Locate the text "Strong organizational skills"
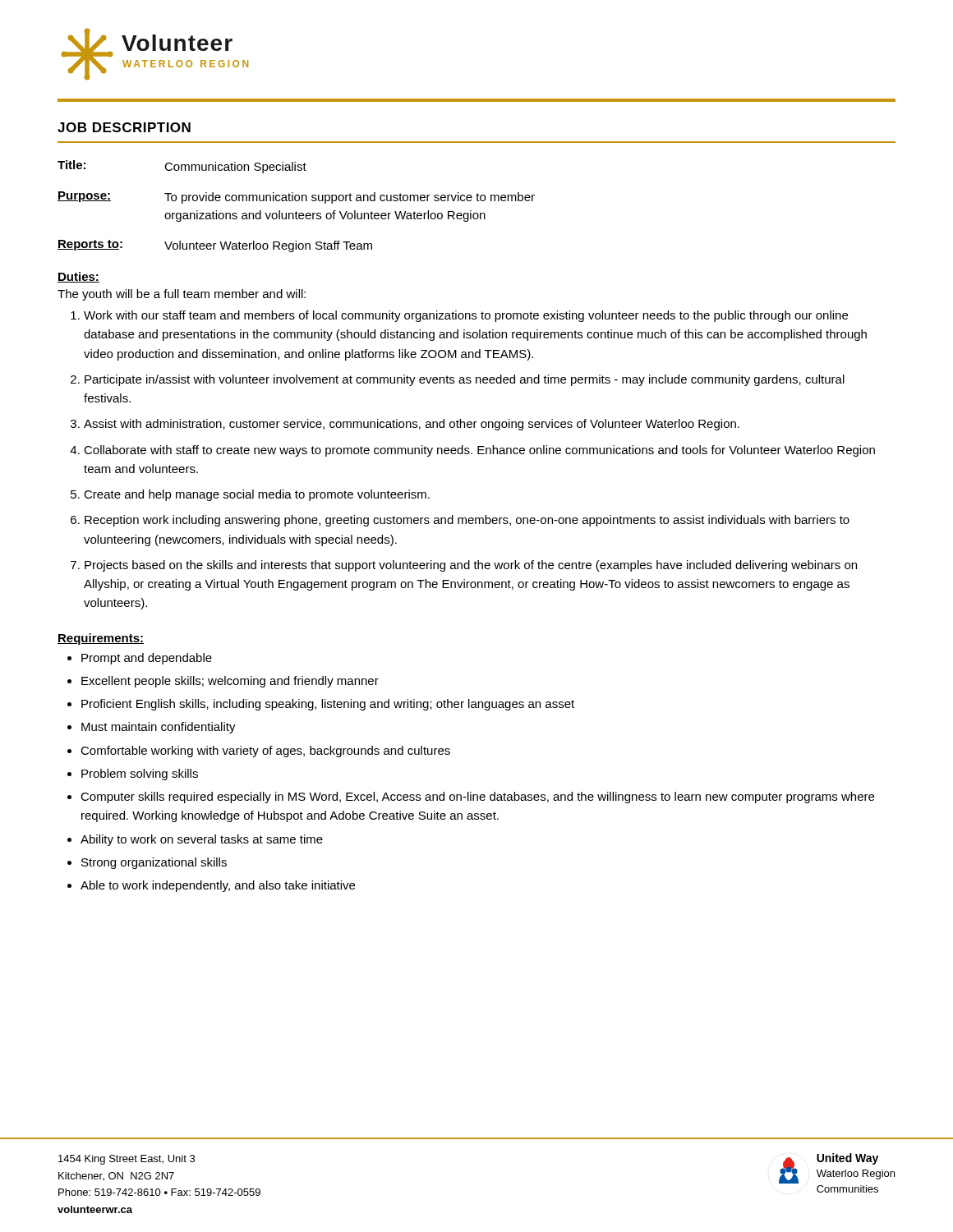 154,862
